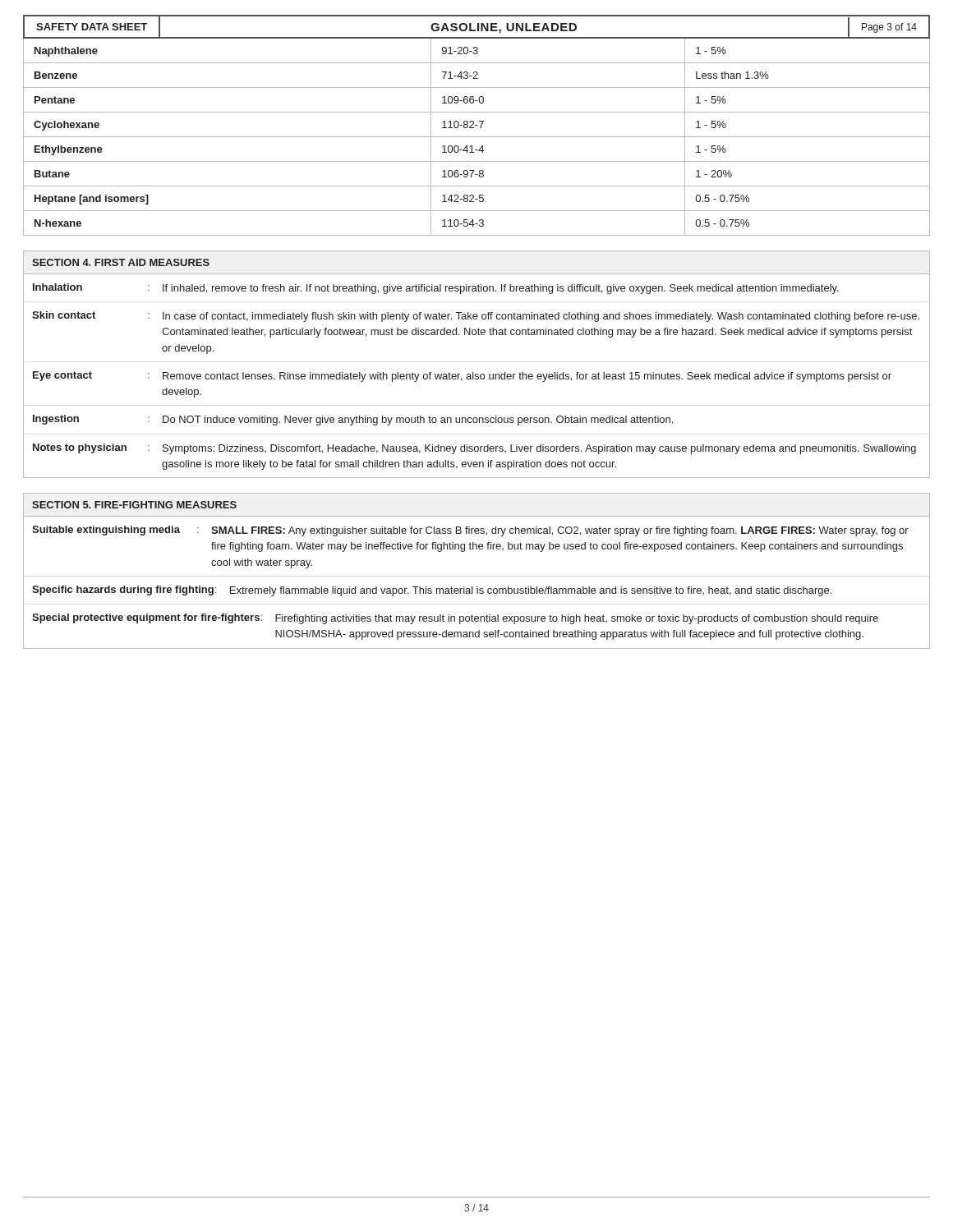Locate the text block that says "Specific hazards during"
Image resolution: width=953 pixels, height=1232 pixels.
123,589
